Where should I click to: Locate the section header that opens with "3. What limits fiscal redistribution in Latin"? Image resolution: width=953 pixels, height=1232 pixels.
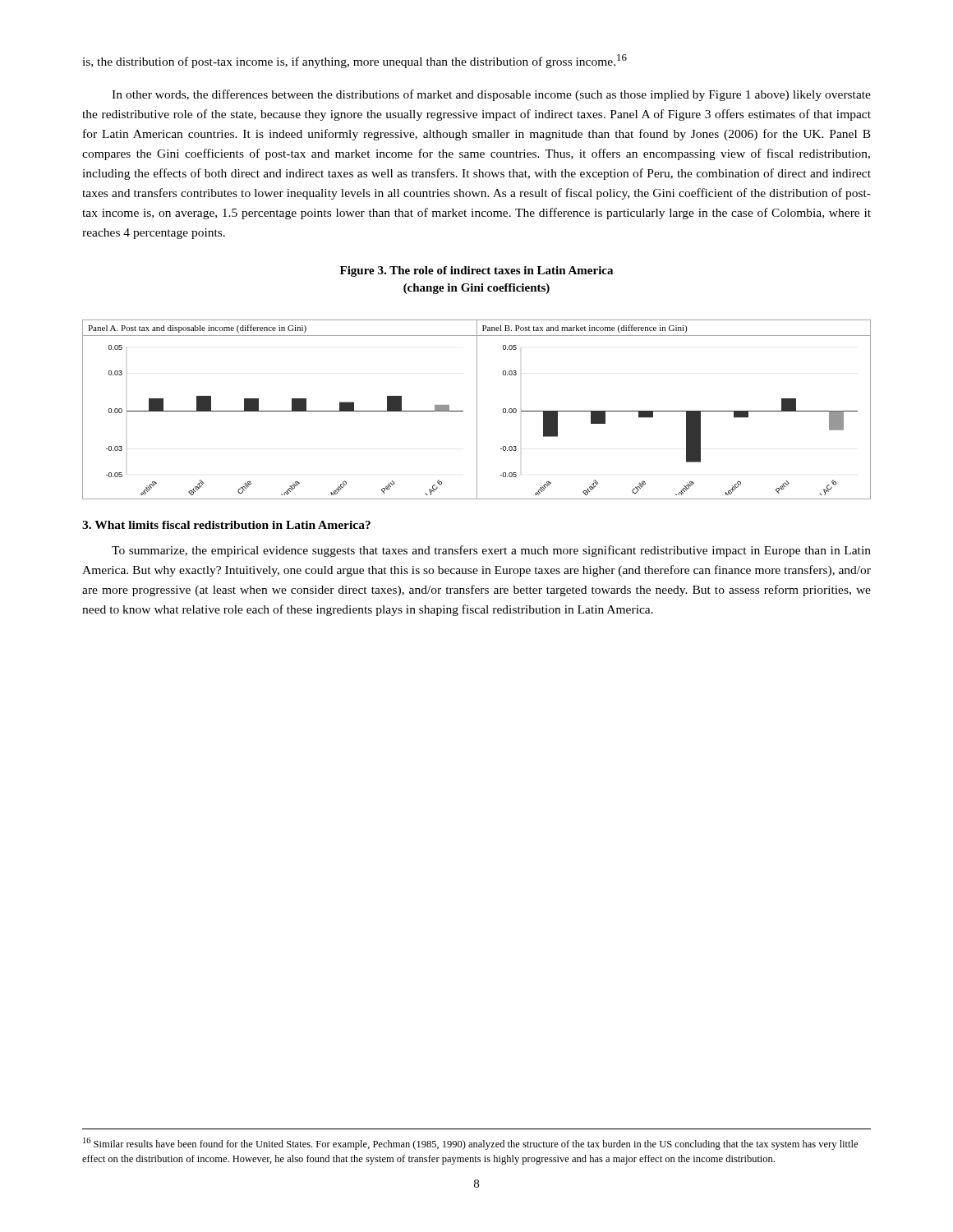(x=227, y=525)
